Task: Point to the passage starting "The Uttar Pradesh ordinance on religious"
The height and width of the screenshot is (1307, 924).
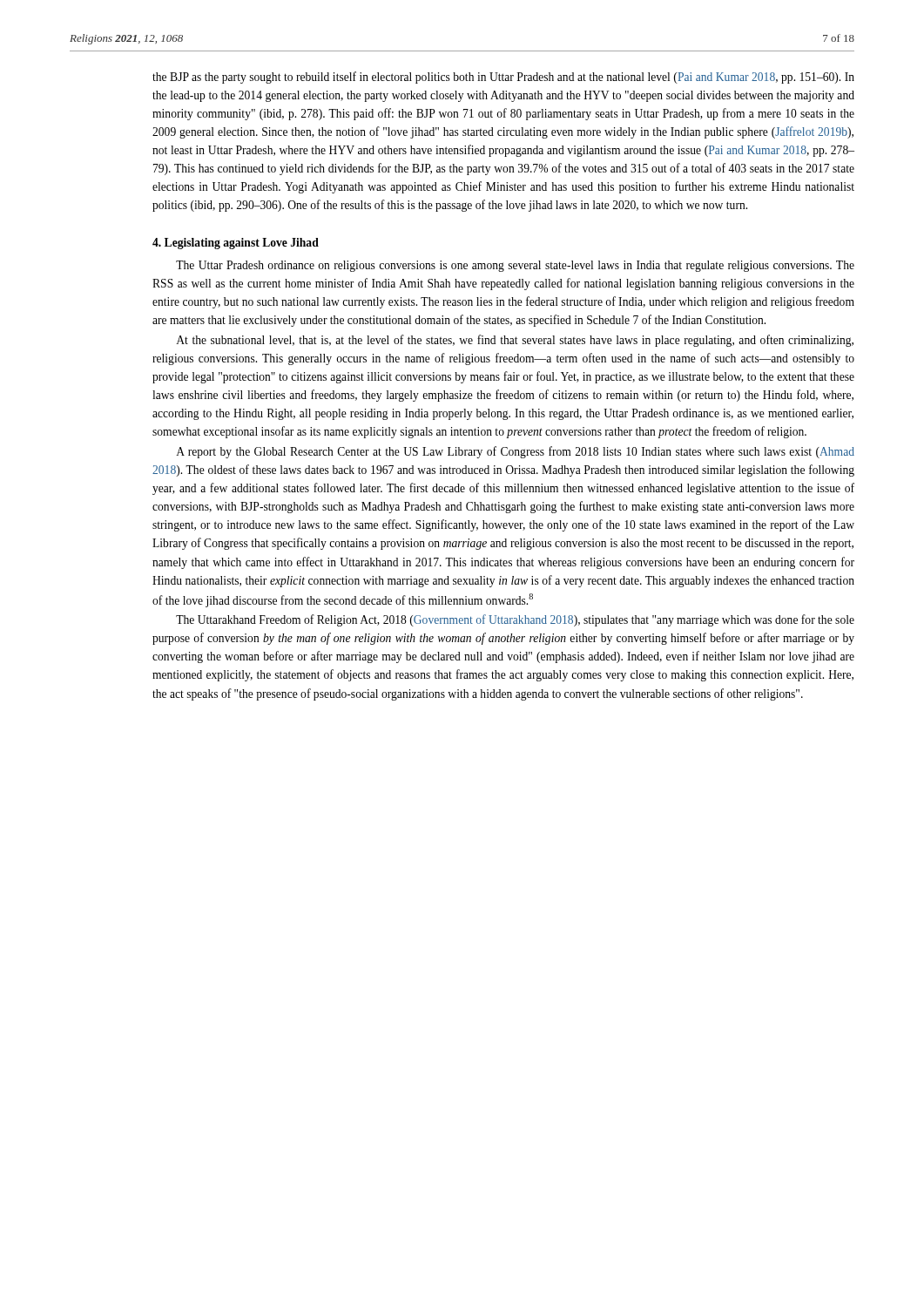Action: point(503,293)
